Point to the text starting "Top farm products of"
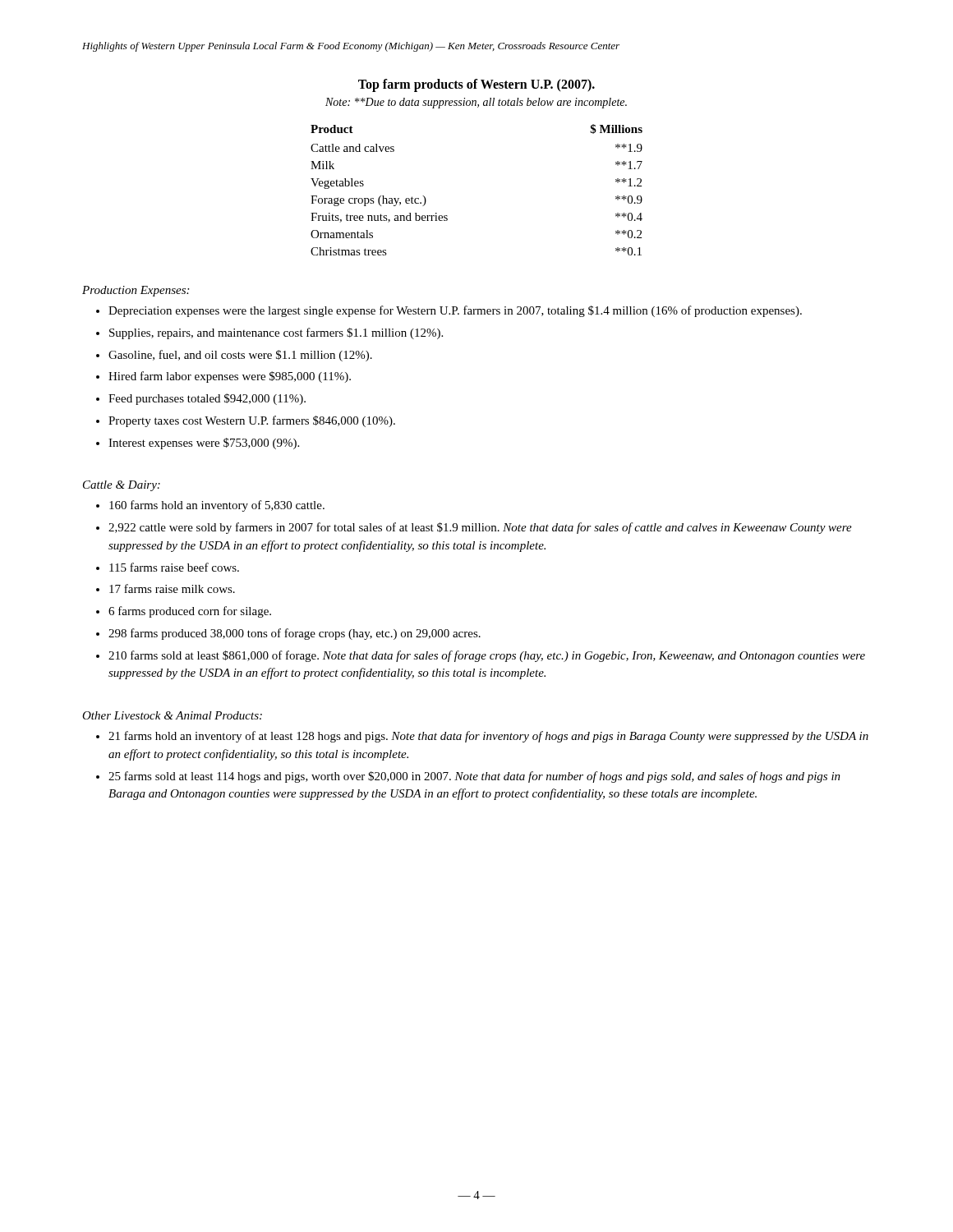 tap(476, 85)
